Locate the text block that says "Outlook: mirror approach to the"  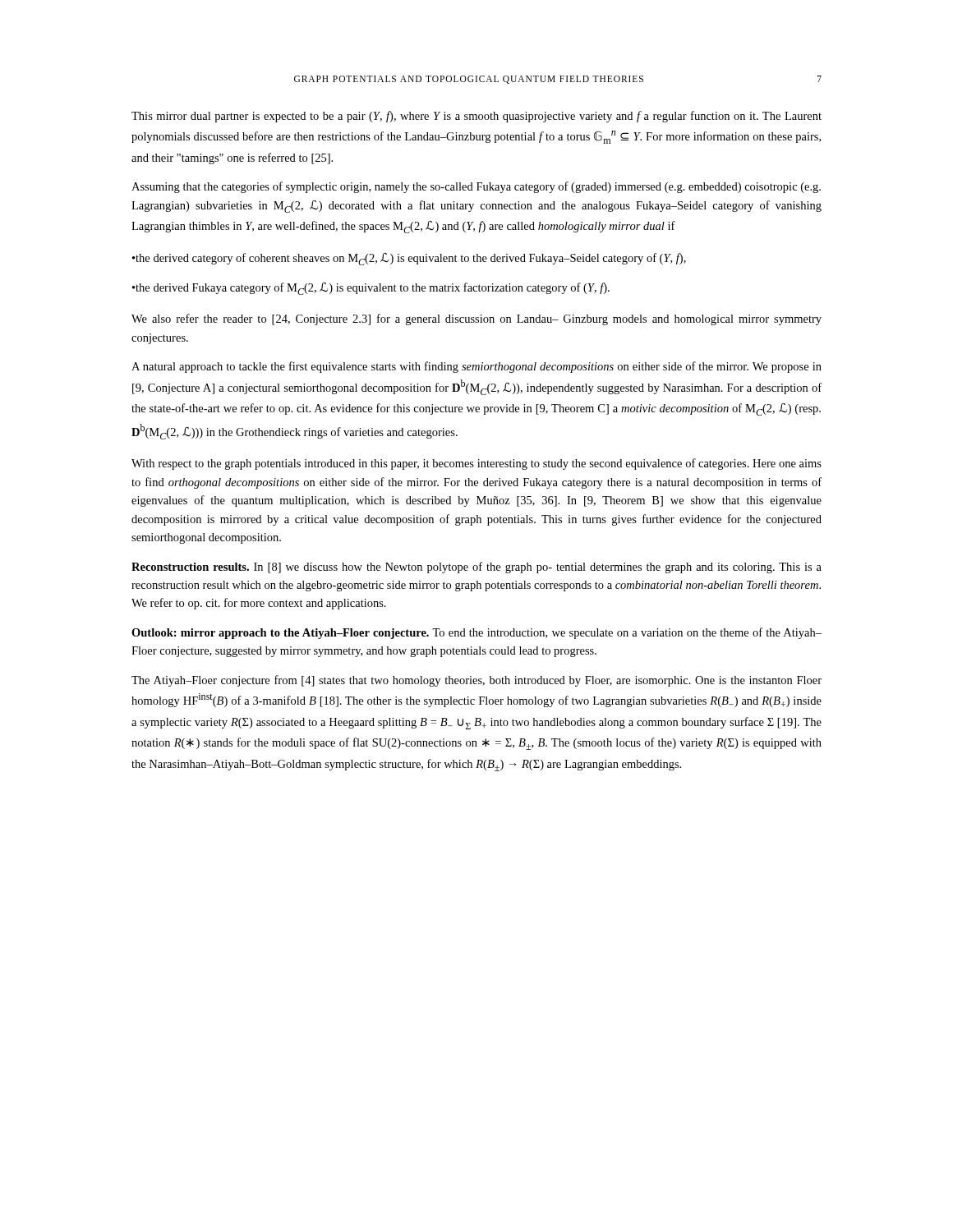click(476, 642)
